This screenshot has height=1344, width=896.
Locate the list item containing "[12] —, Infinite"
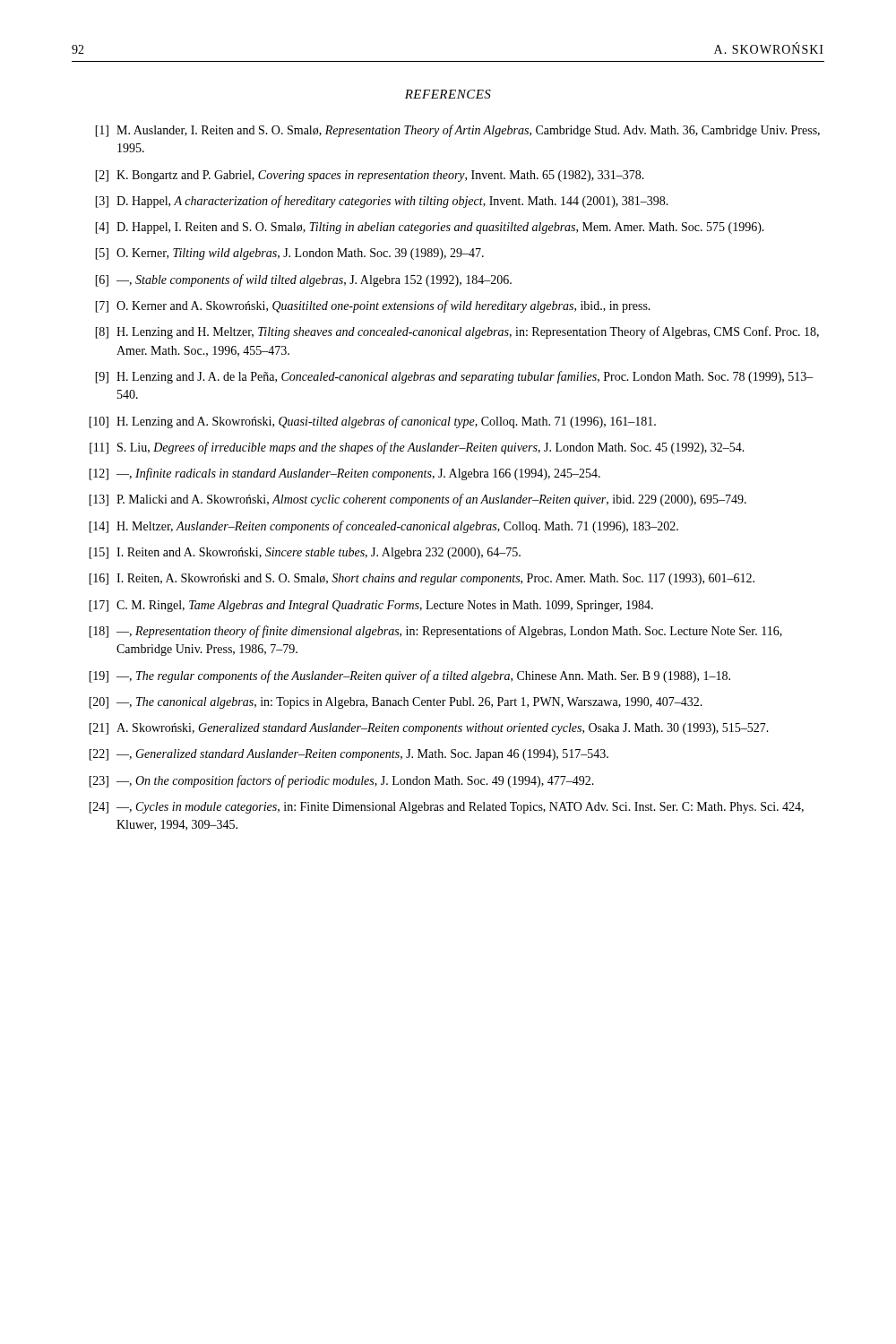448,474
